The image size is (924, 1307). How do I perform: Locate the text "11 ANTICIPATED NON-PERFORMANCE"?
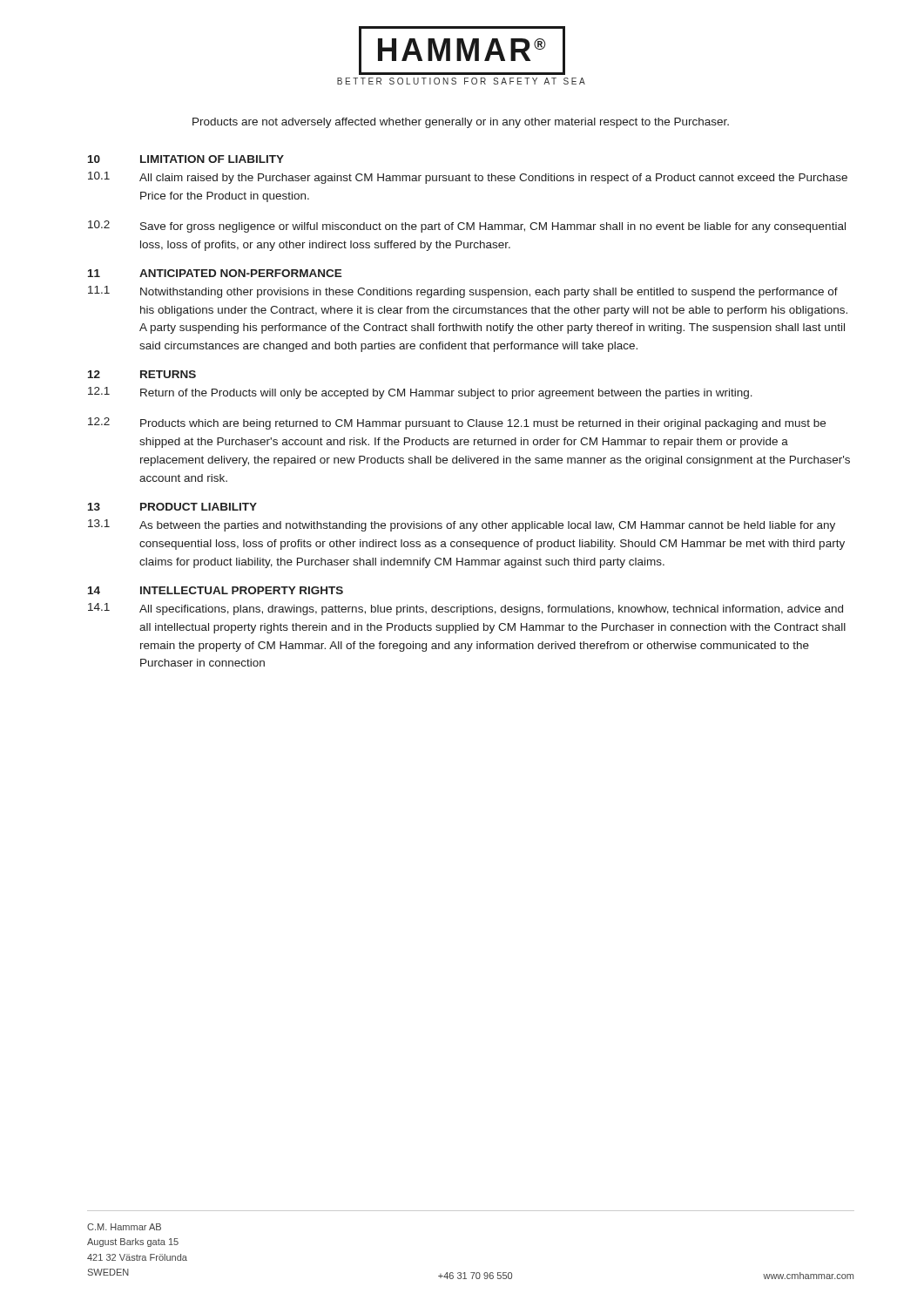[x=215, y=273]
